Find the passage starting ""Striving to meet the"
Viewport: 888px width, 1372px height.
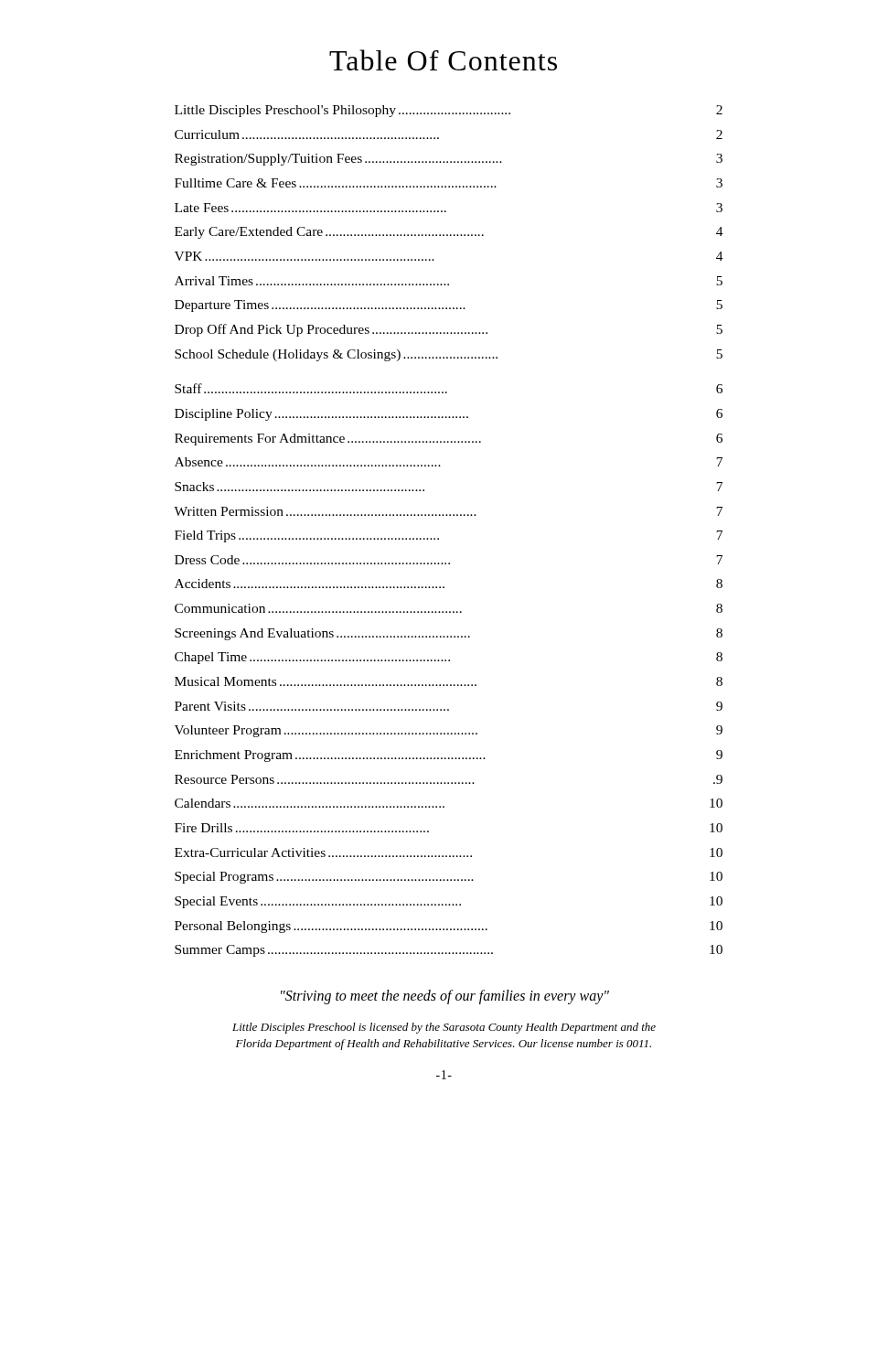[444, 996]
